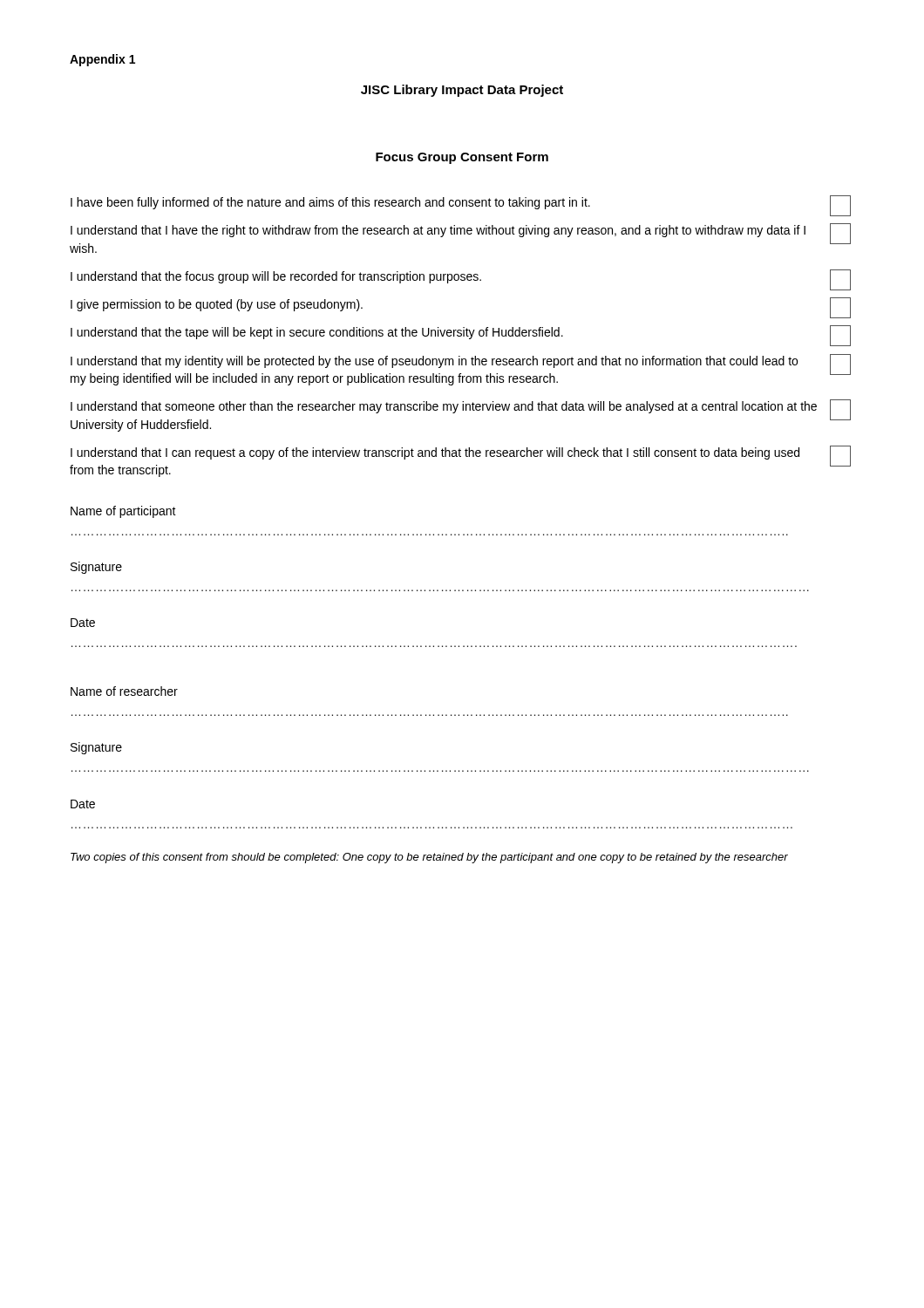
Task: Find the block on this page that starts "I understand that the focus"
Action: click(276, 276)
